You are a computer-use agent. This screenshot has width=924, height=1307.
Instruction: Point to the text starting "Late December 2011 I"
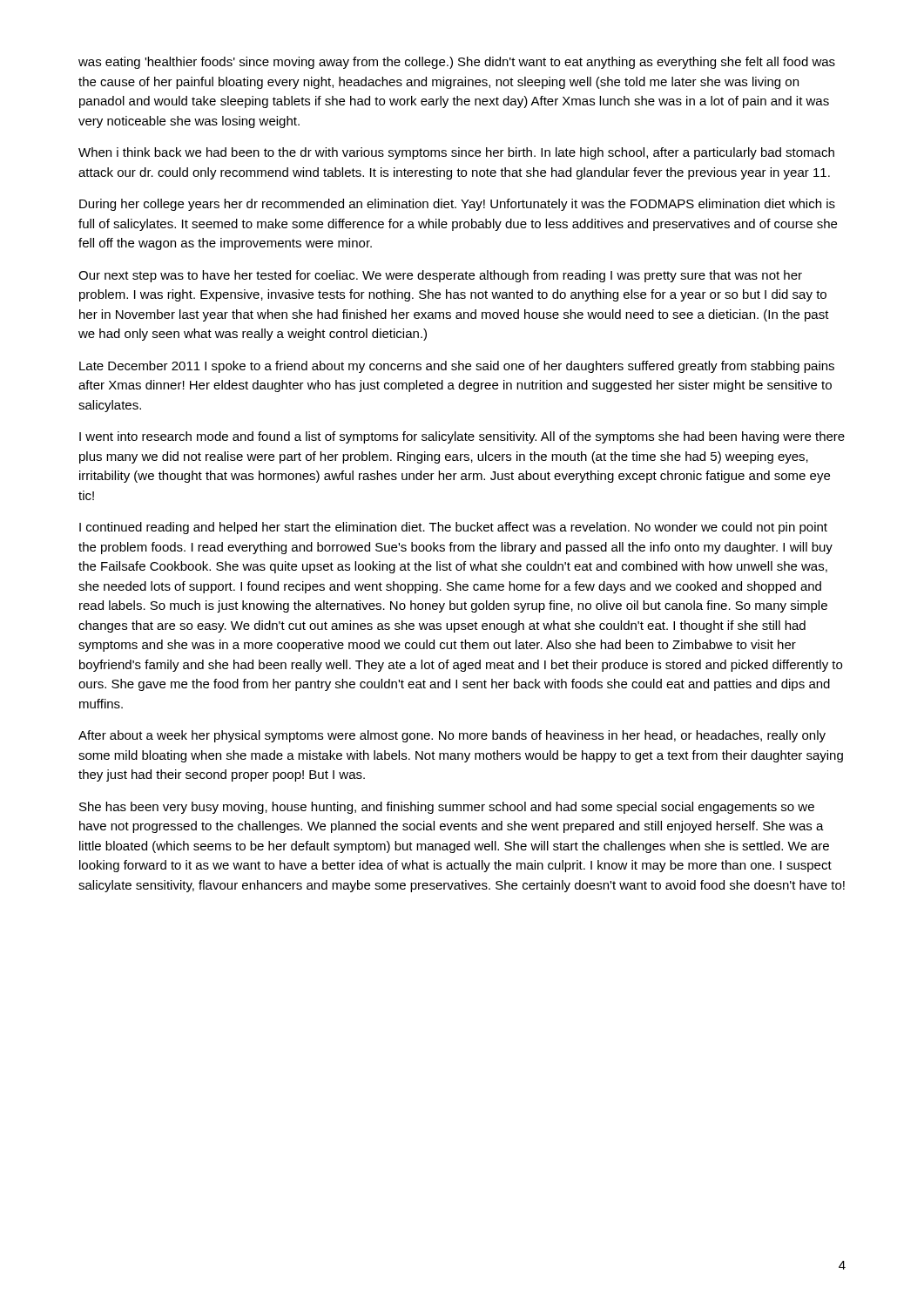click(457, 385)
